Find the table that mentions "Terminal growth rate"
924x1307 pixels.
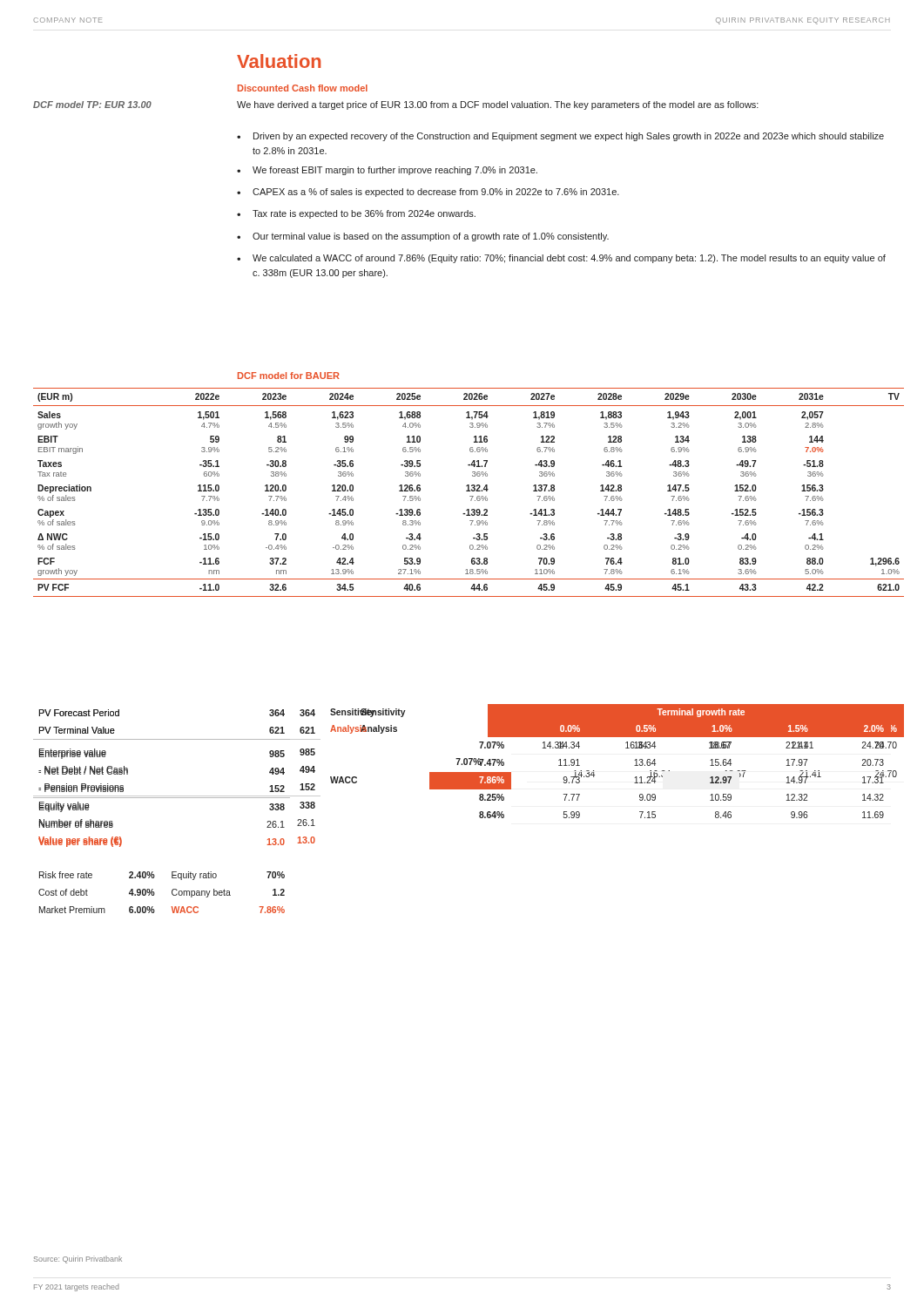click(x=629, y=743)
